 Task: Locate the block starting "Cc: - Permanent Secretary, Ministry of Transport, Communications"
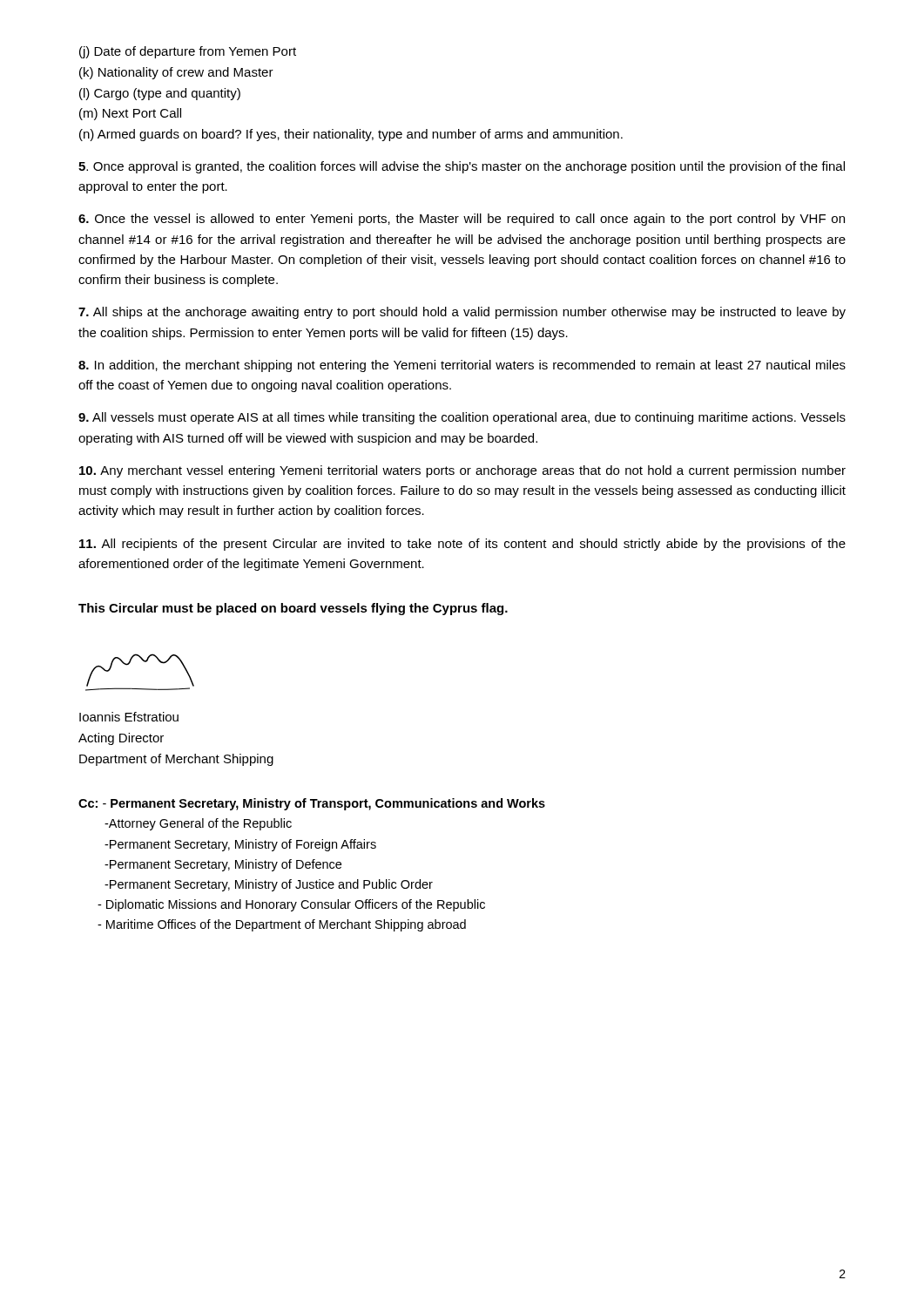coord(312,864)
